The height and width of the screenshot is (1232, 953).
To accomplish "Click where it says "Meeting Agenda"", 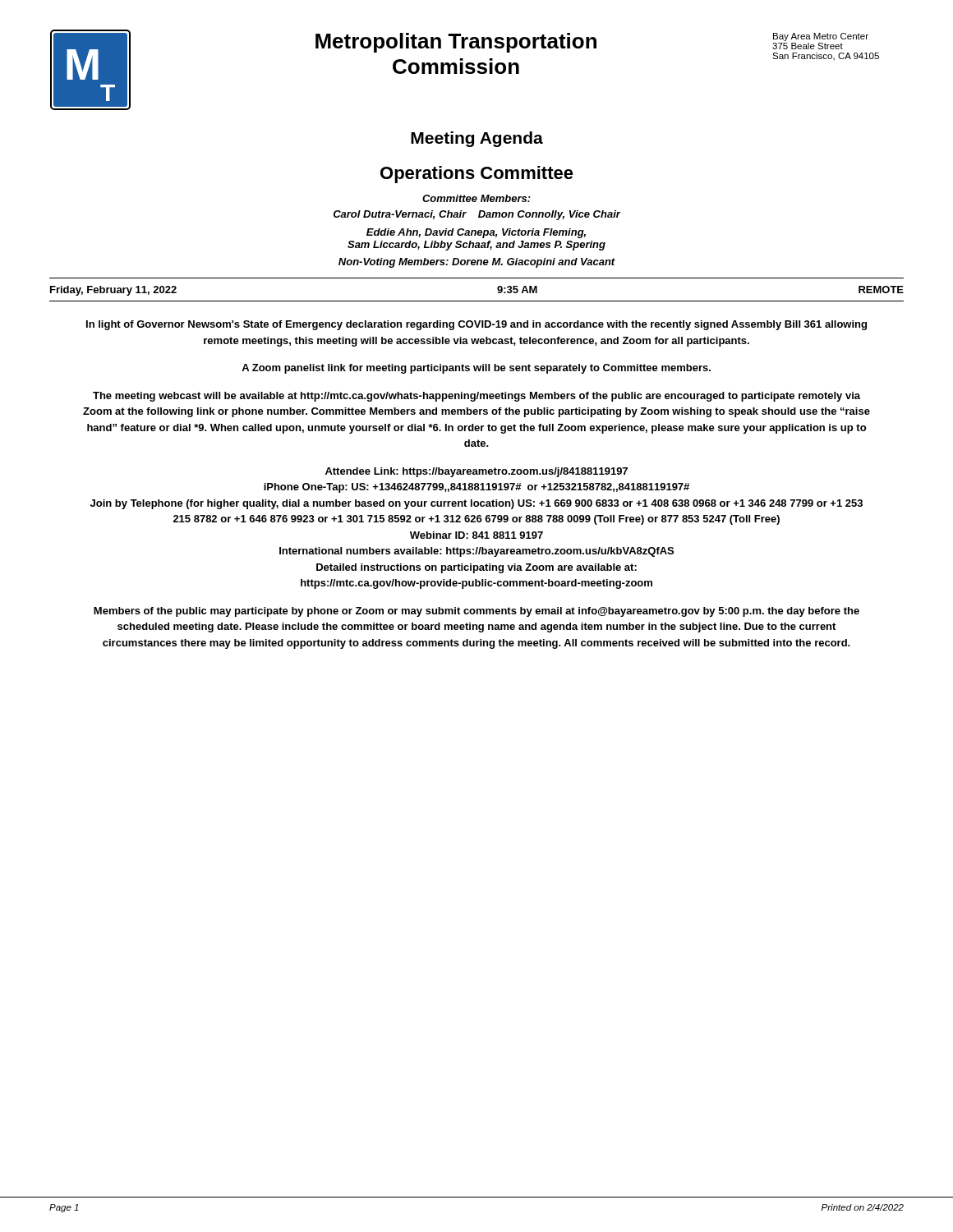I will (476, 138).
